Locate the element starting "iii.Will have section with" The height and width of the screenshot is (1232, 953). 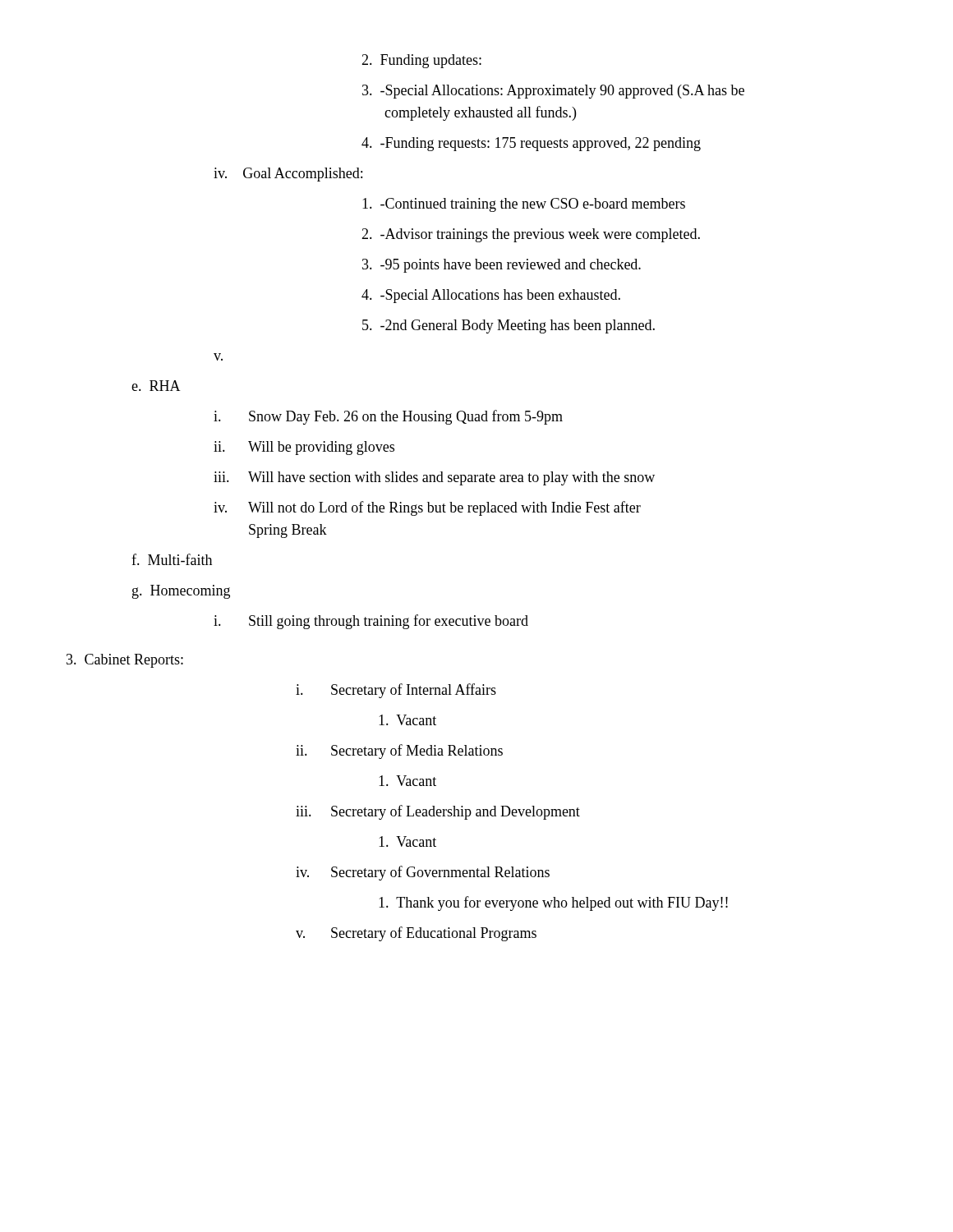(434, 478)
